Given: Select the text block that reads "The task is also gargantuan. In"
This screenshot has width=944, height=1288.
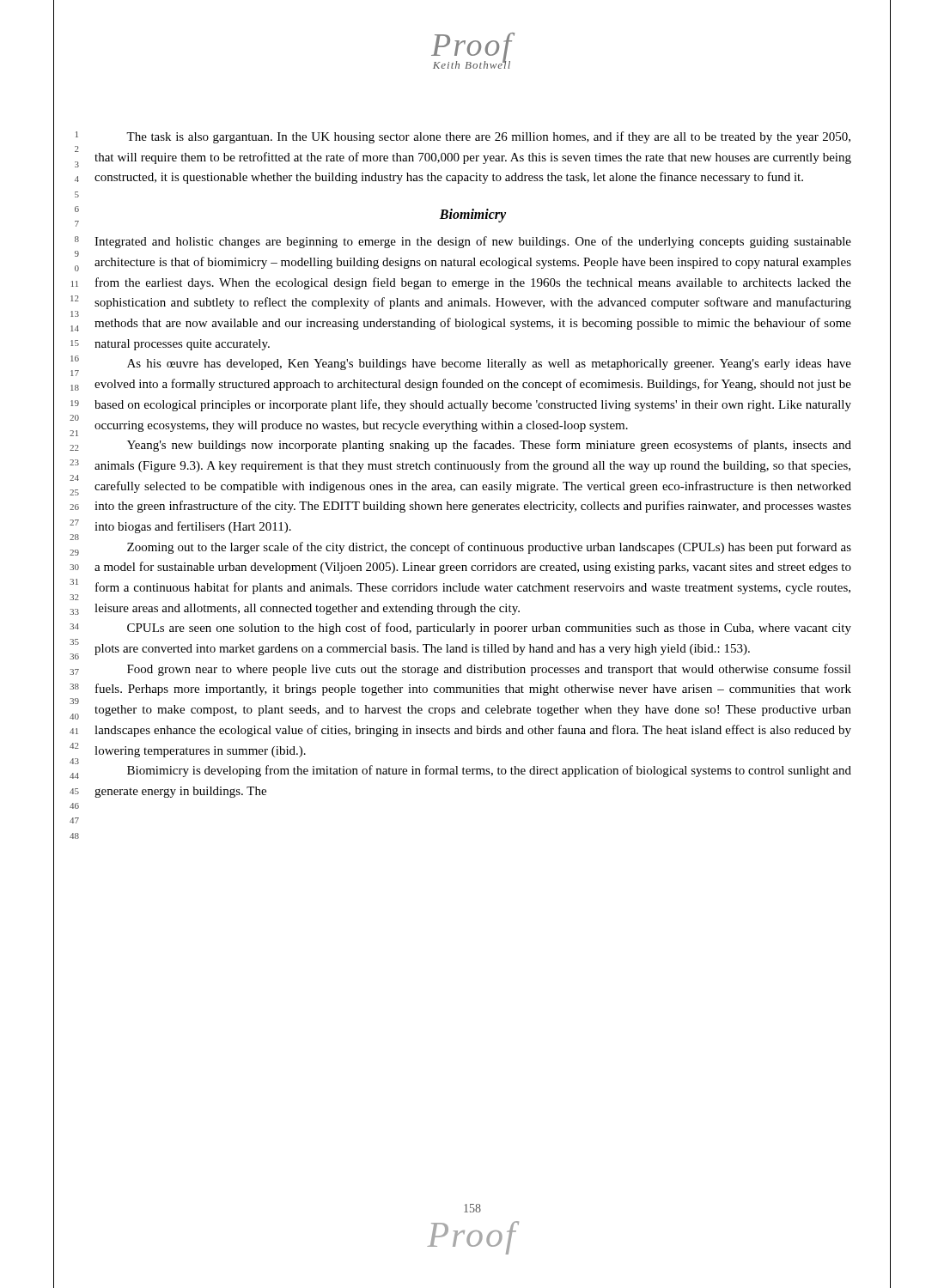Looking at the screenshot, I should click(x=473, y=158).
